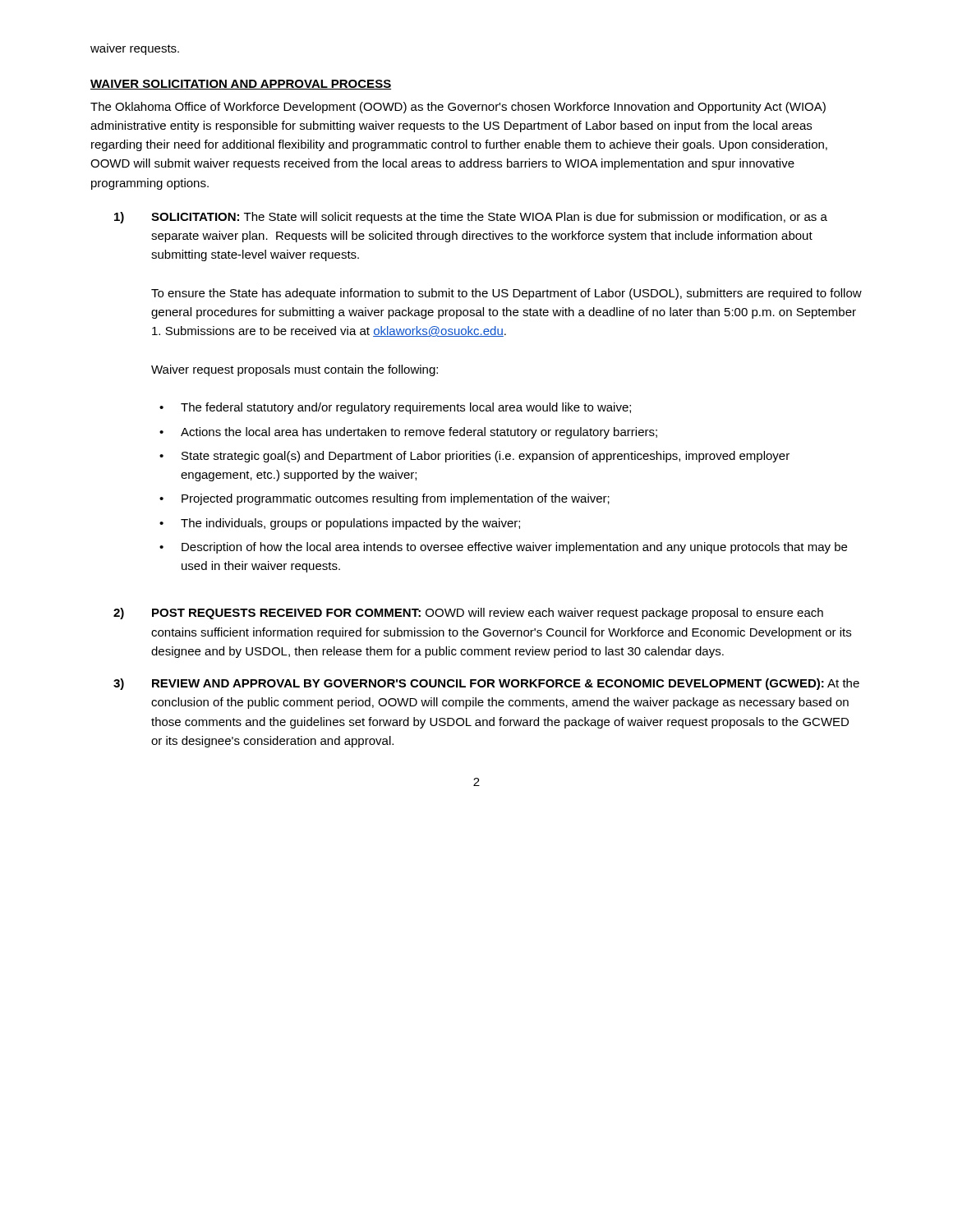Click the passage that begins "3) REVIEW AND APPROVAL BY"
The image size is (953, 1232).
point(488,712)
